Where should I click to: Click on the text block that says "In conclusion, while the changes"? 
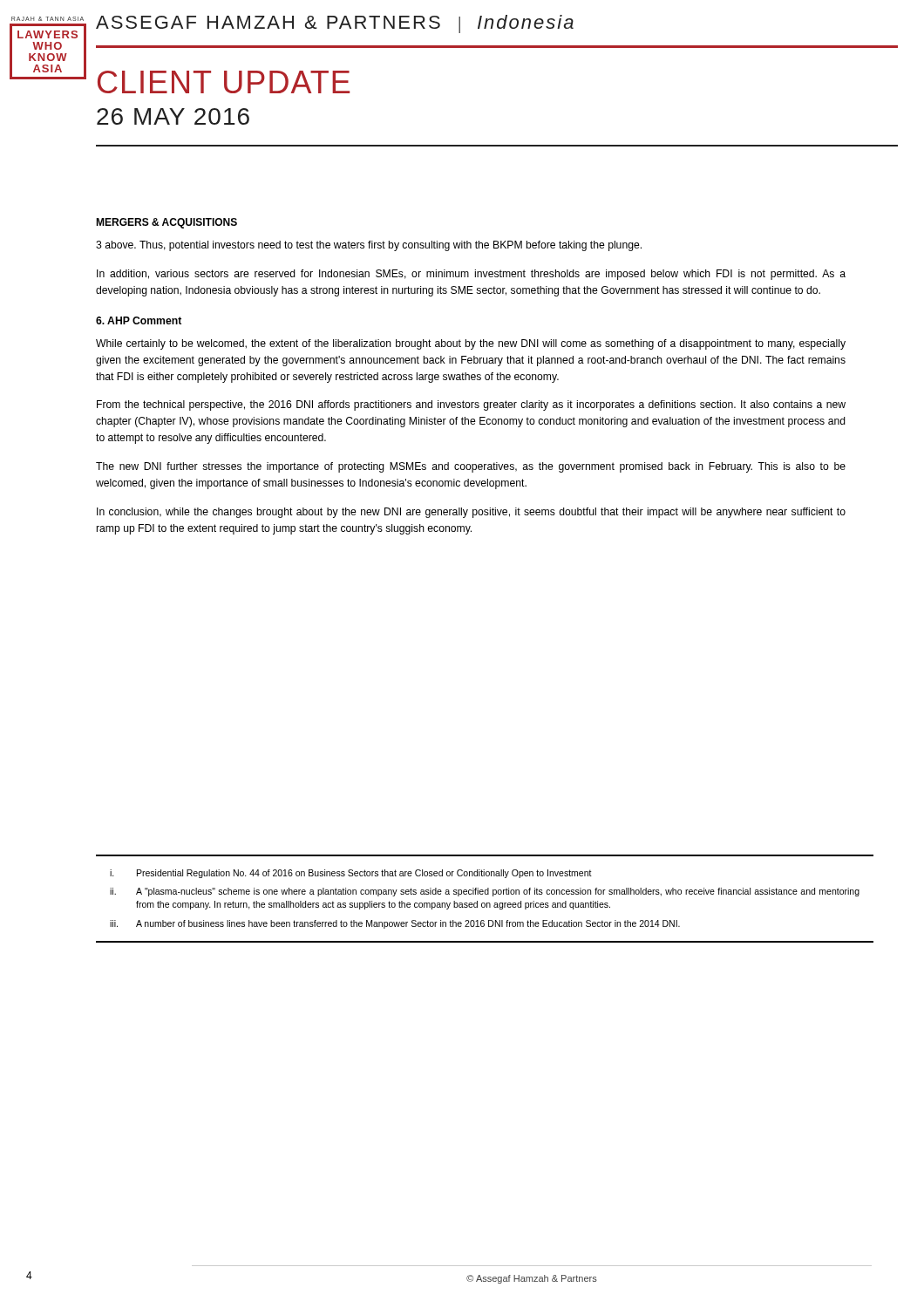pyautogui.click(x=471, y=520)
